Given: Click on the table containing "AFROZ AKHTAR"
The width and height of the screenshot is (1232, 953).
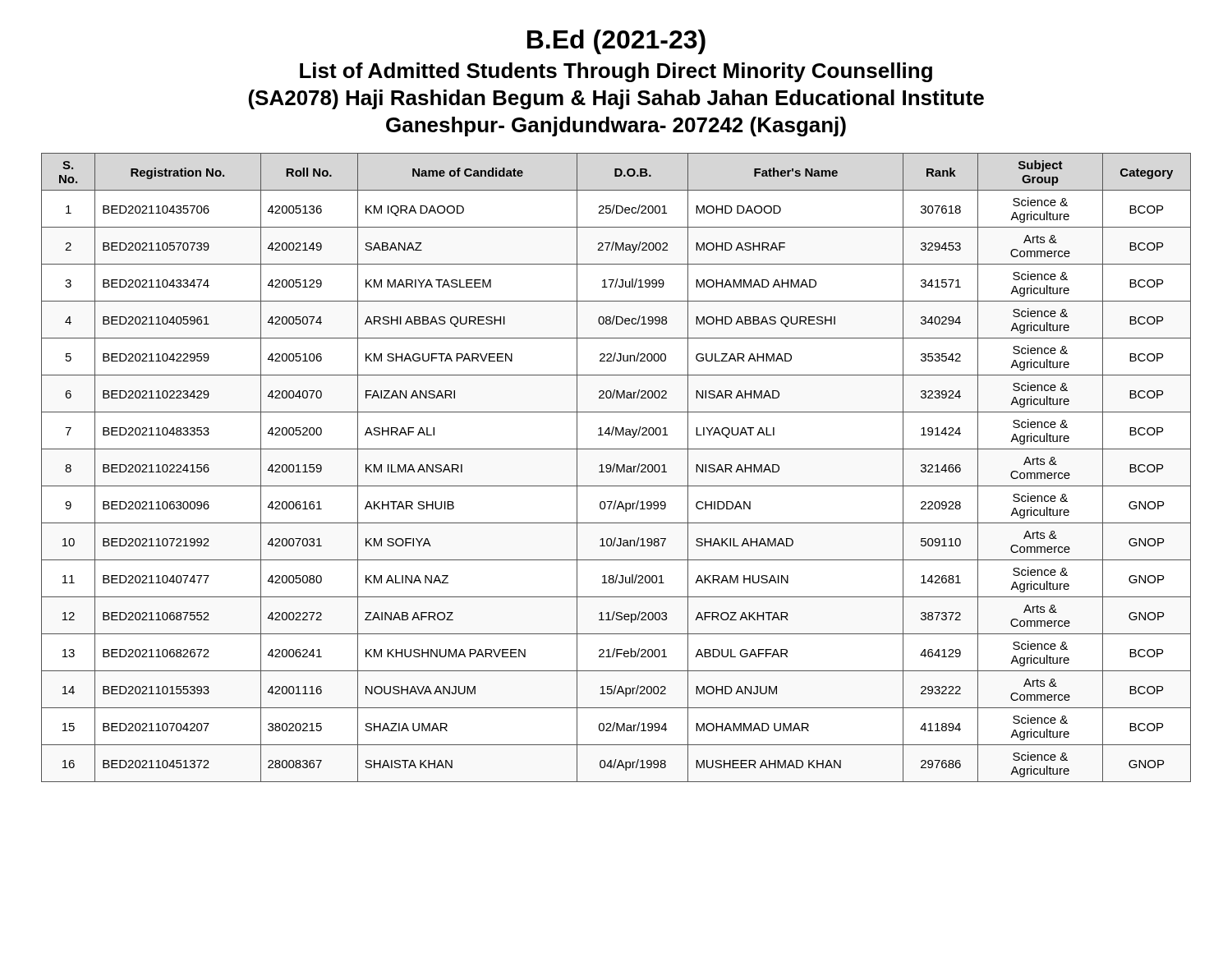Looking at the screenshot, I should tap(616, 467).
